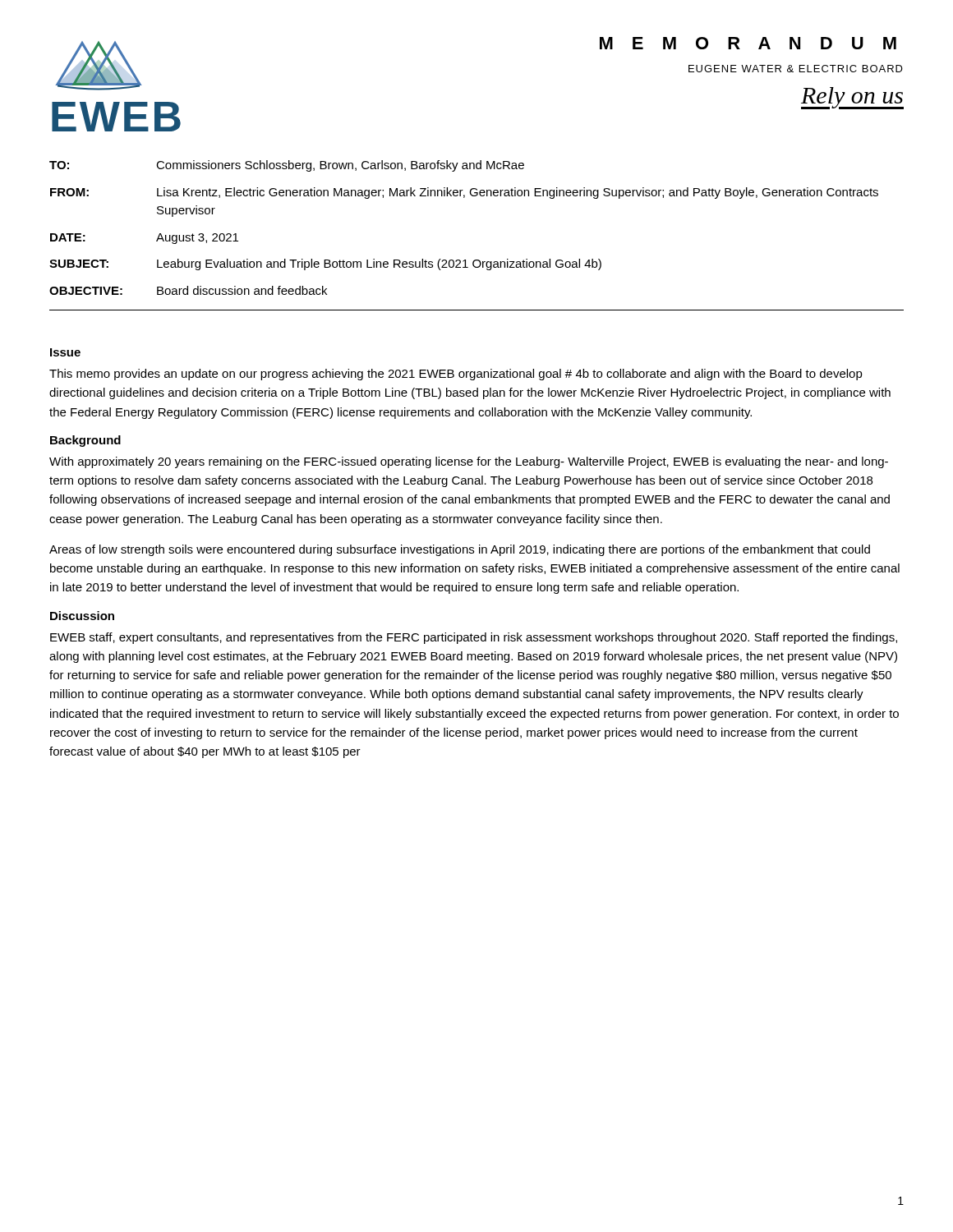Navigate to the element starting "EWEB staff, expert consultants, and representatives from the"

point(474,694)
